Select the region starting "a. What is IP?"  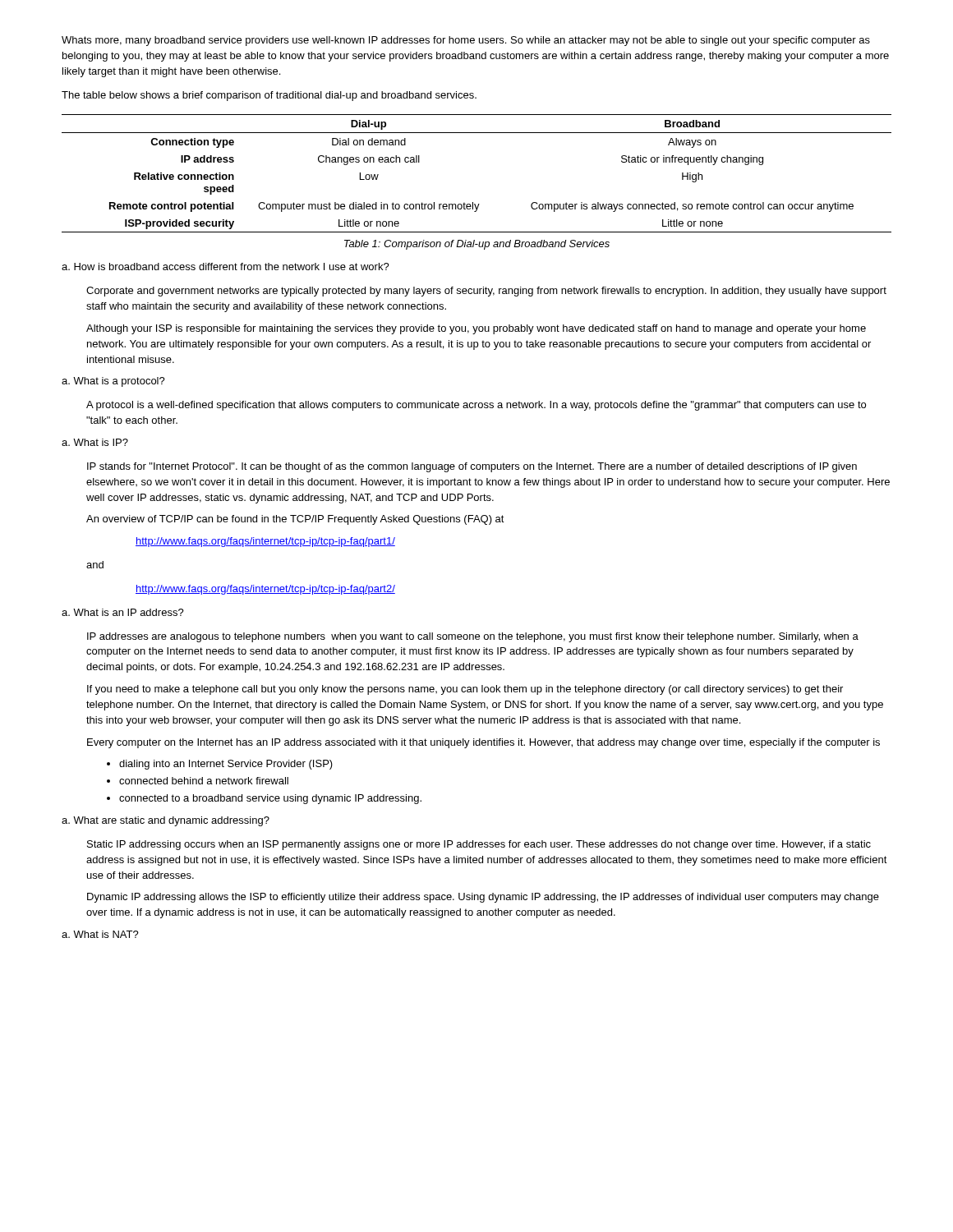[x=95, y=442]
